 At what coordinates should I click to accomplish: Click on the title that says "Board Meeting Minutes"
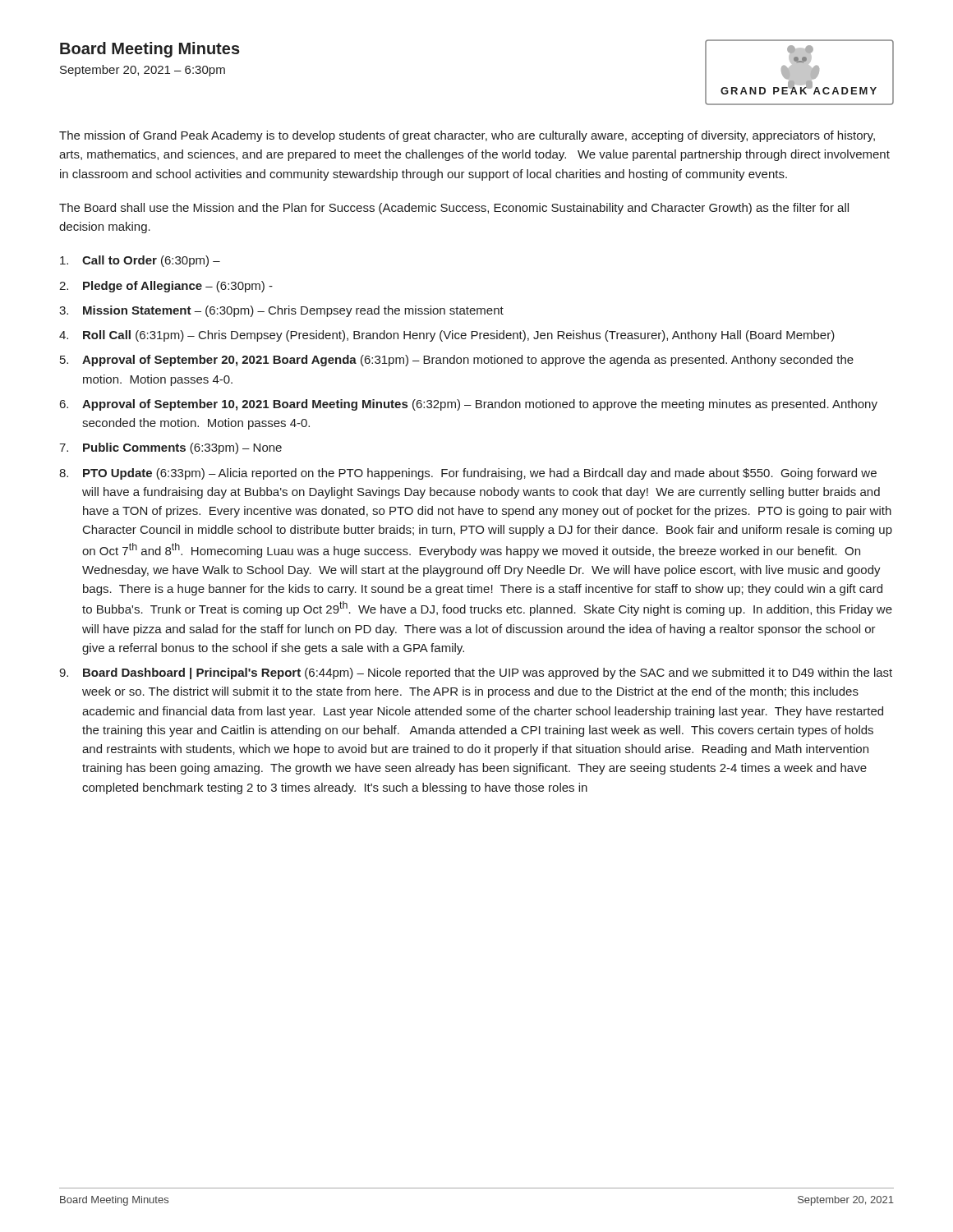(x=150, y=48)
